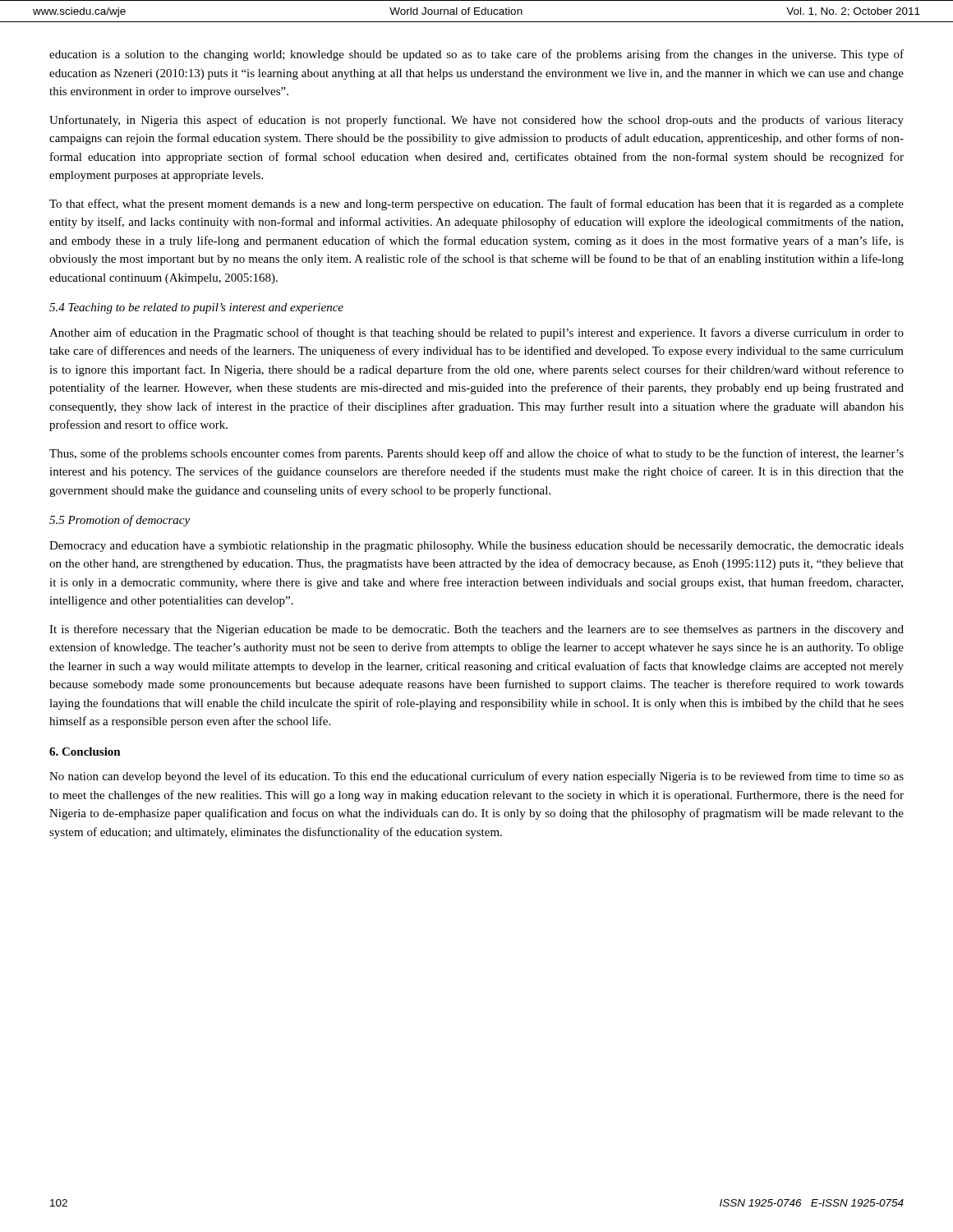Point to the block beginning "Unfortunately, in Nigeria this aspect of education is"
Viewport: 953px width, 1232px height.
click(x=476, y=147)
